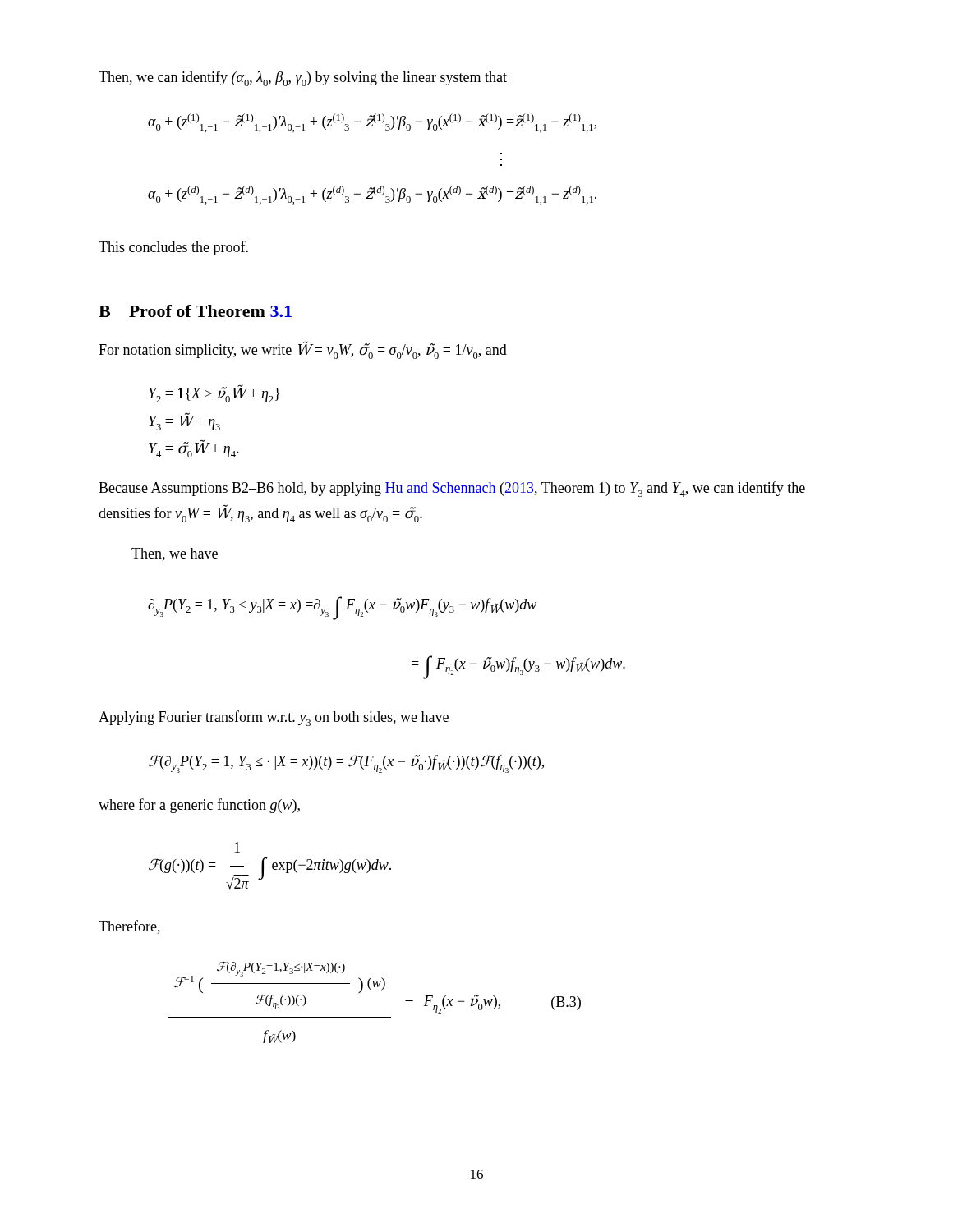The width and height of the screenshot is (953, 1232).
Task: Click on the formula that reads "ℱ(g(·))(t) = 1 √2π"
Action: pos(270,866)
